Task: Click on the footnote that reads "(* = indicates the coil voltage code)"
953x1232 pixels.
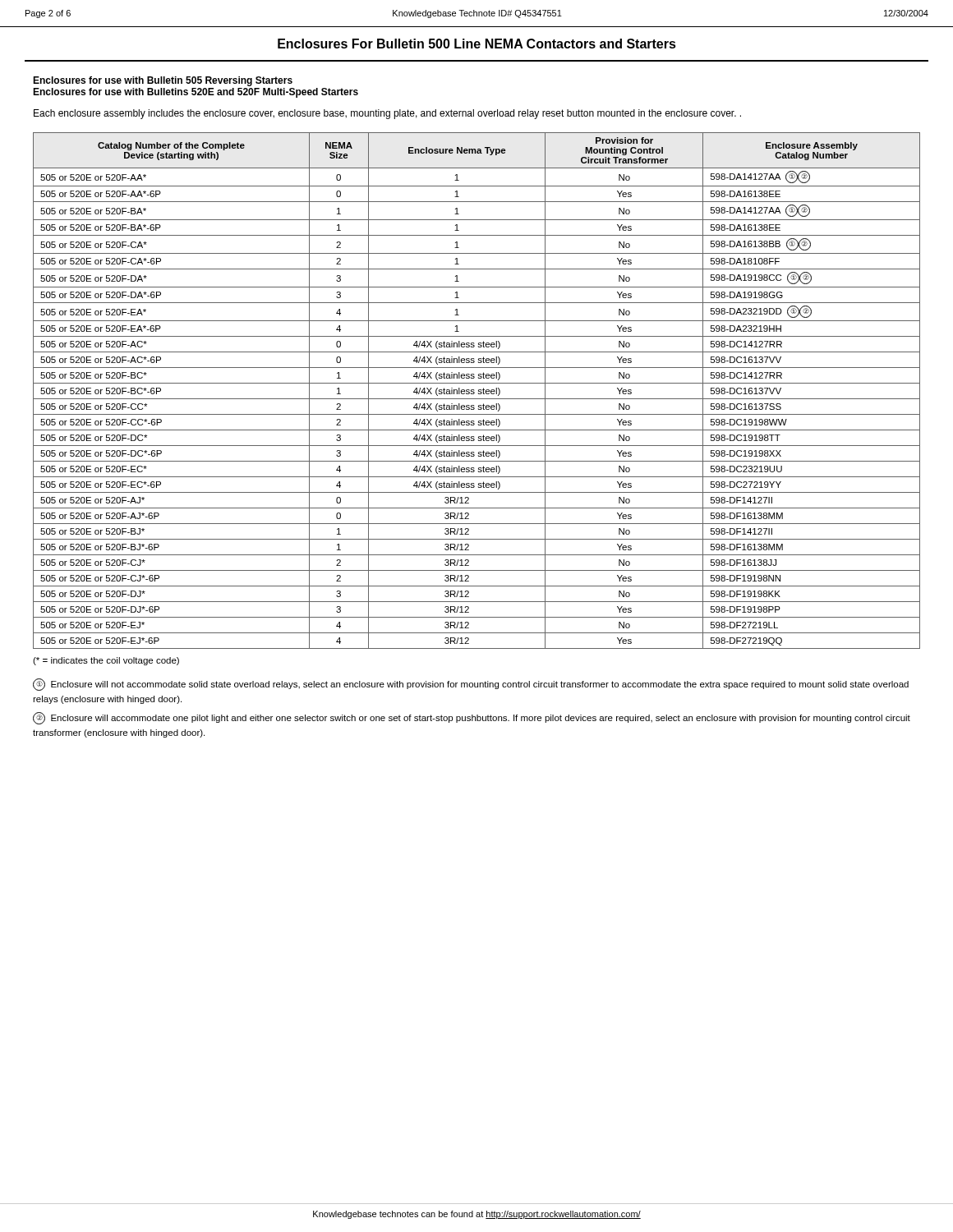Action: click(x=106, y=660)
